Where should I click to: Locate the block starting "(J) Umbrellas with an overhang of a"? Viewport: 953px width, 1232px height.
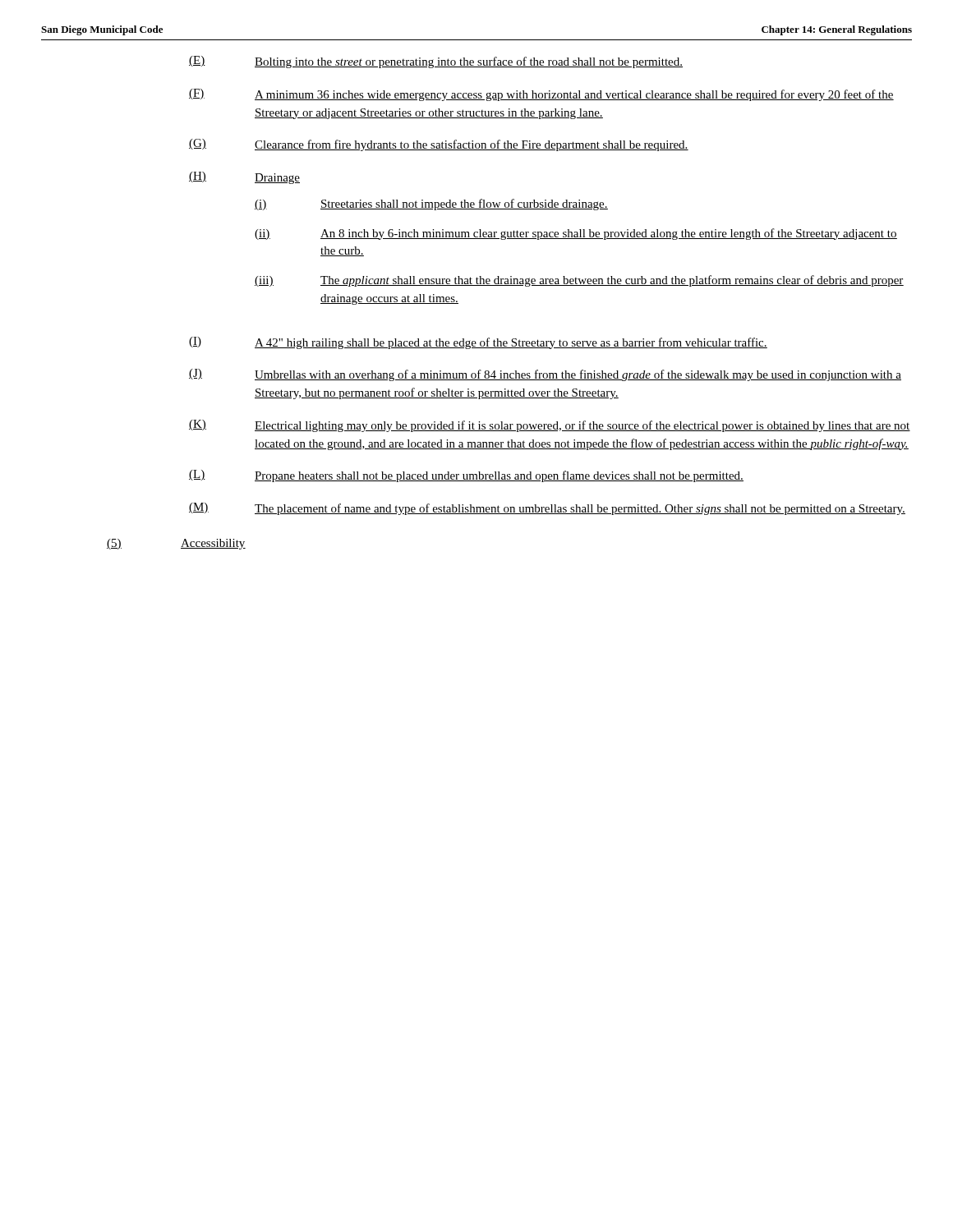[x=550, y=384]
